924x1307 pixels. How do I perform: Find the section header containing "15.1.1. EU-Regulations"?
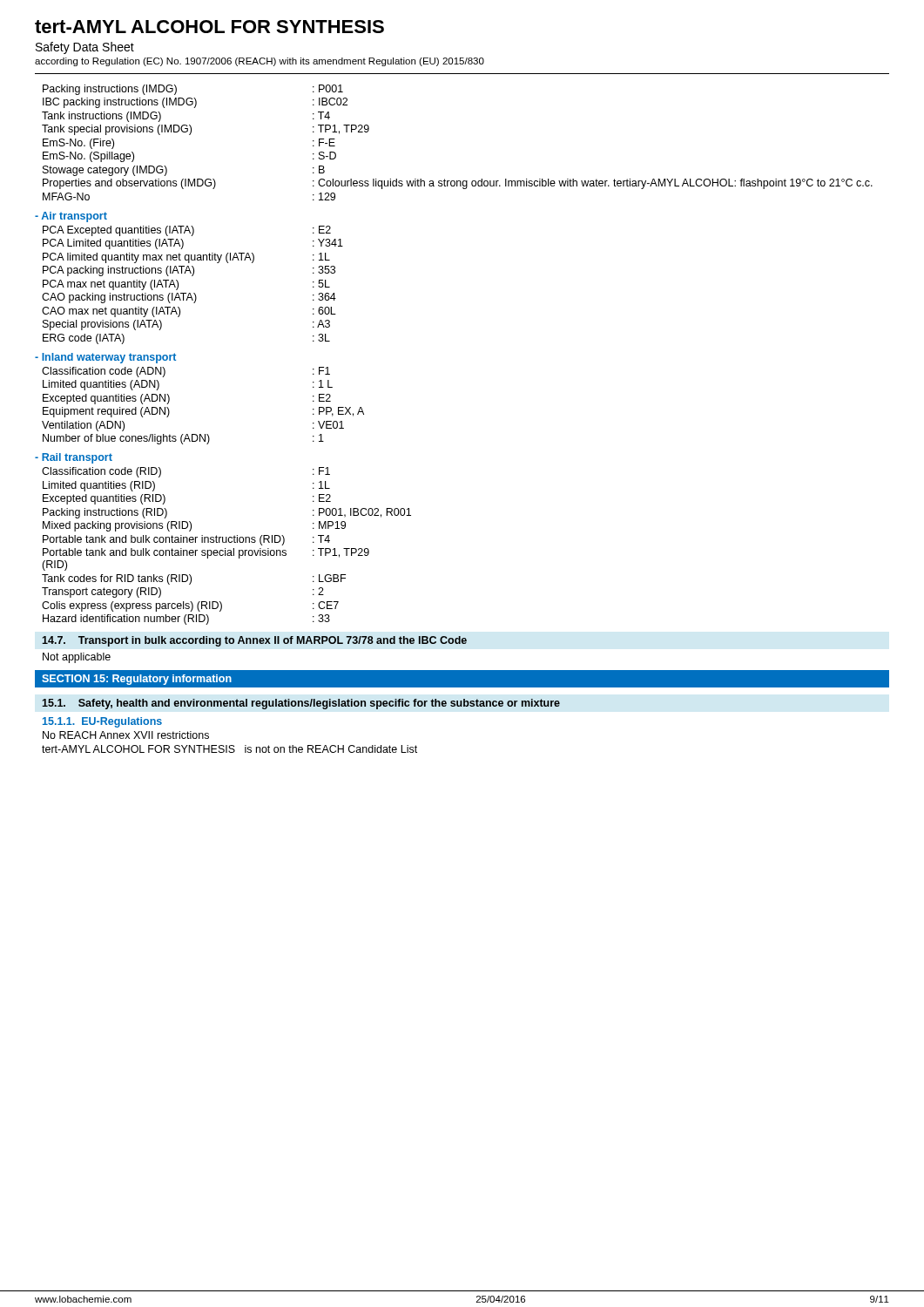pos(102,721)
